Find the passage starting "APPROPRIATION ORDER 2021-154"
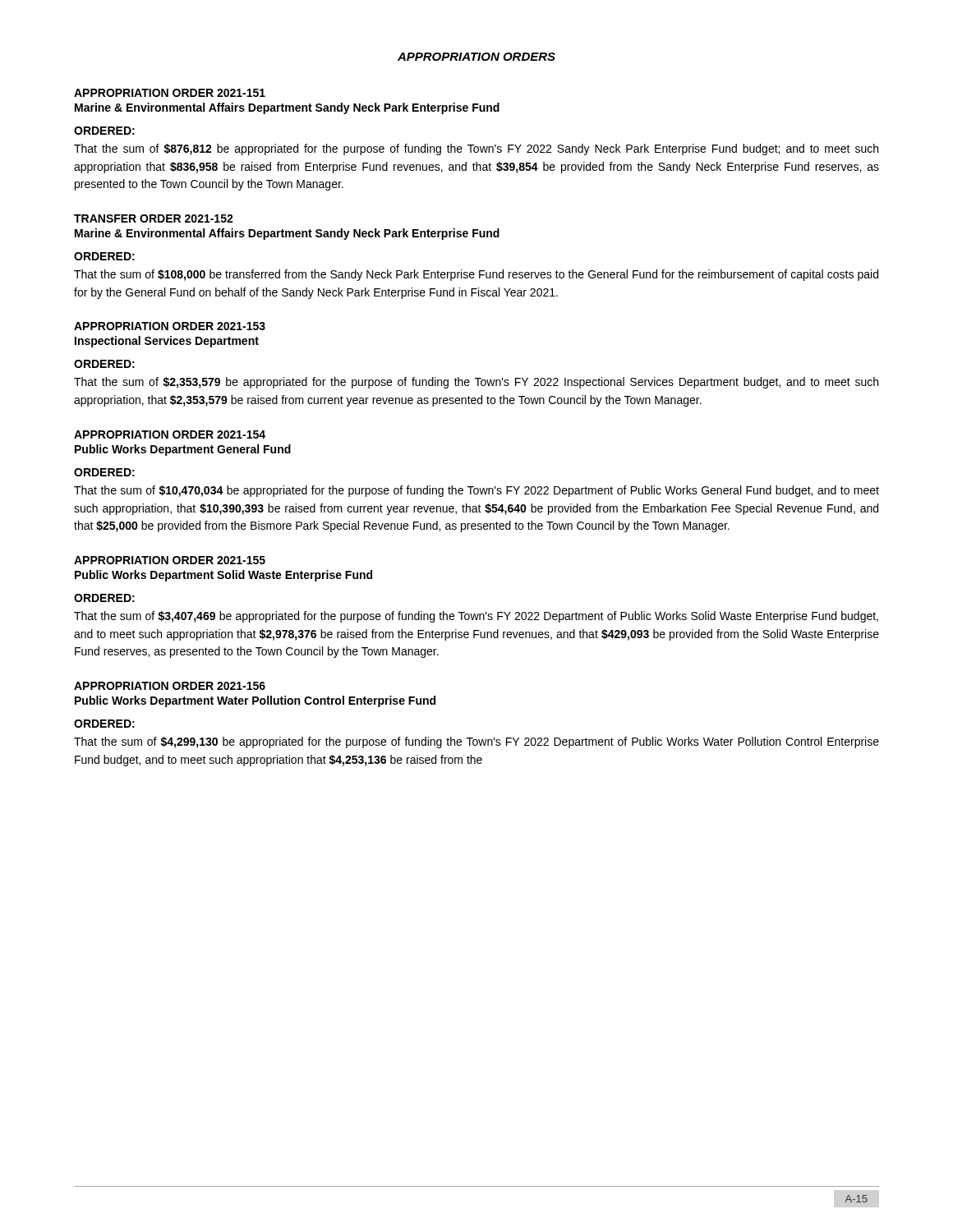This screenshot has width=953, height=1232. pyautogui.click(x=170, y=434)
